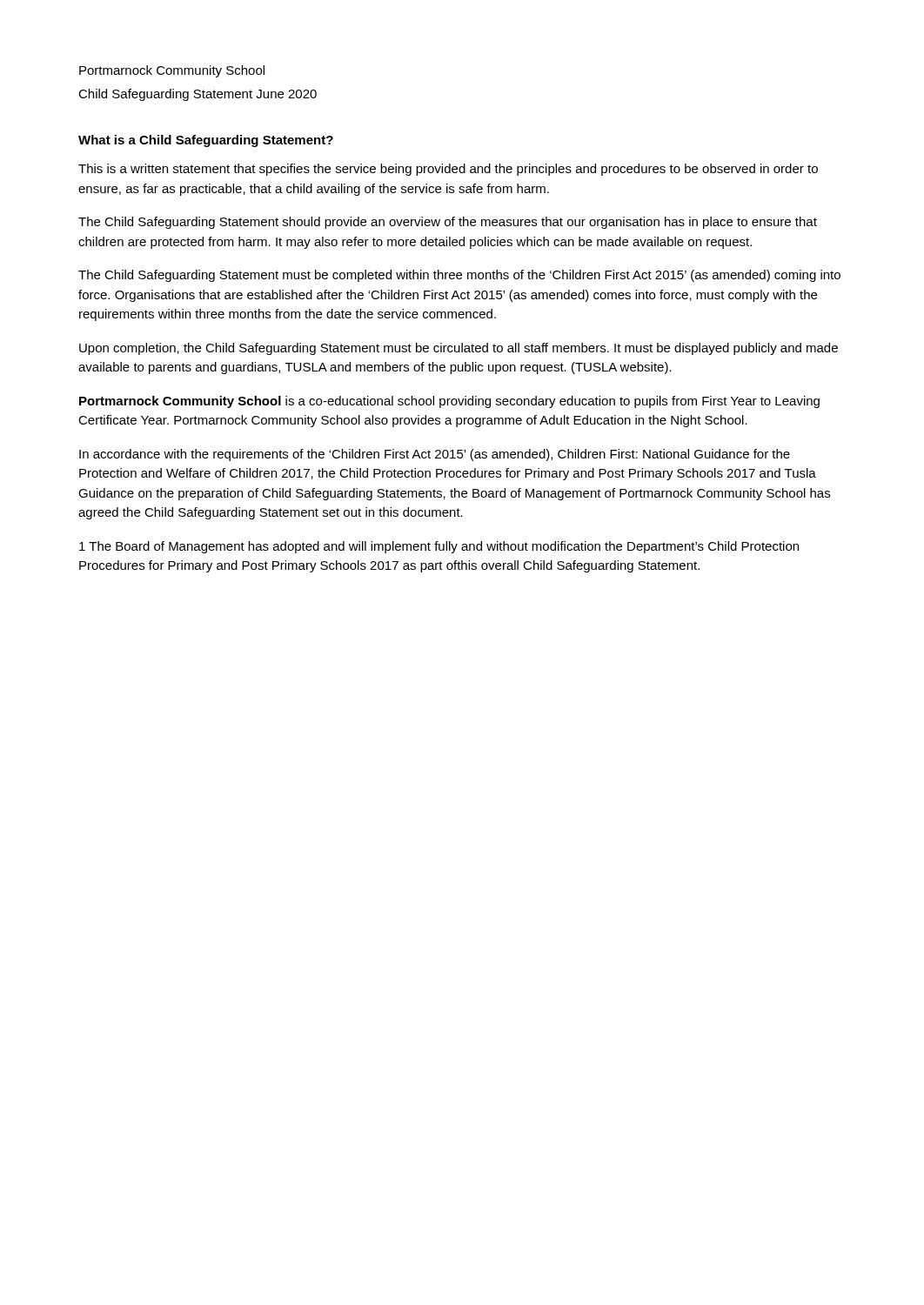Select the text block that reads "Portmarnock Community School is a co-educational school"
This screenshot has height=1305, width=924.
[x=449, y=410]
